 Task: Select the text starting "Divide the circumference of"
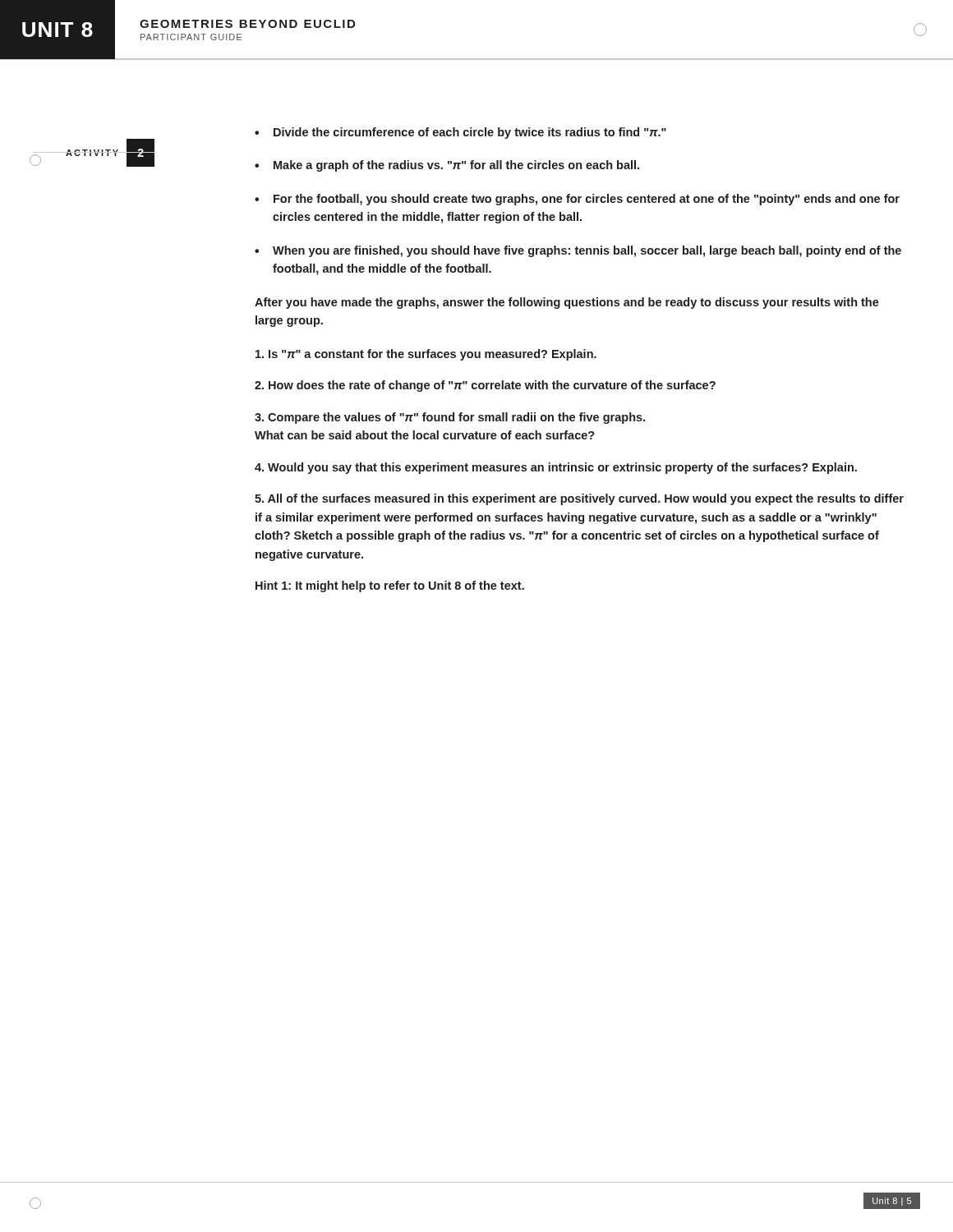pyautogui.click(x=470, y=132)
